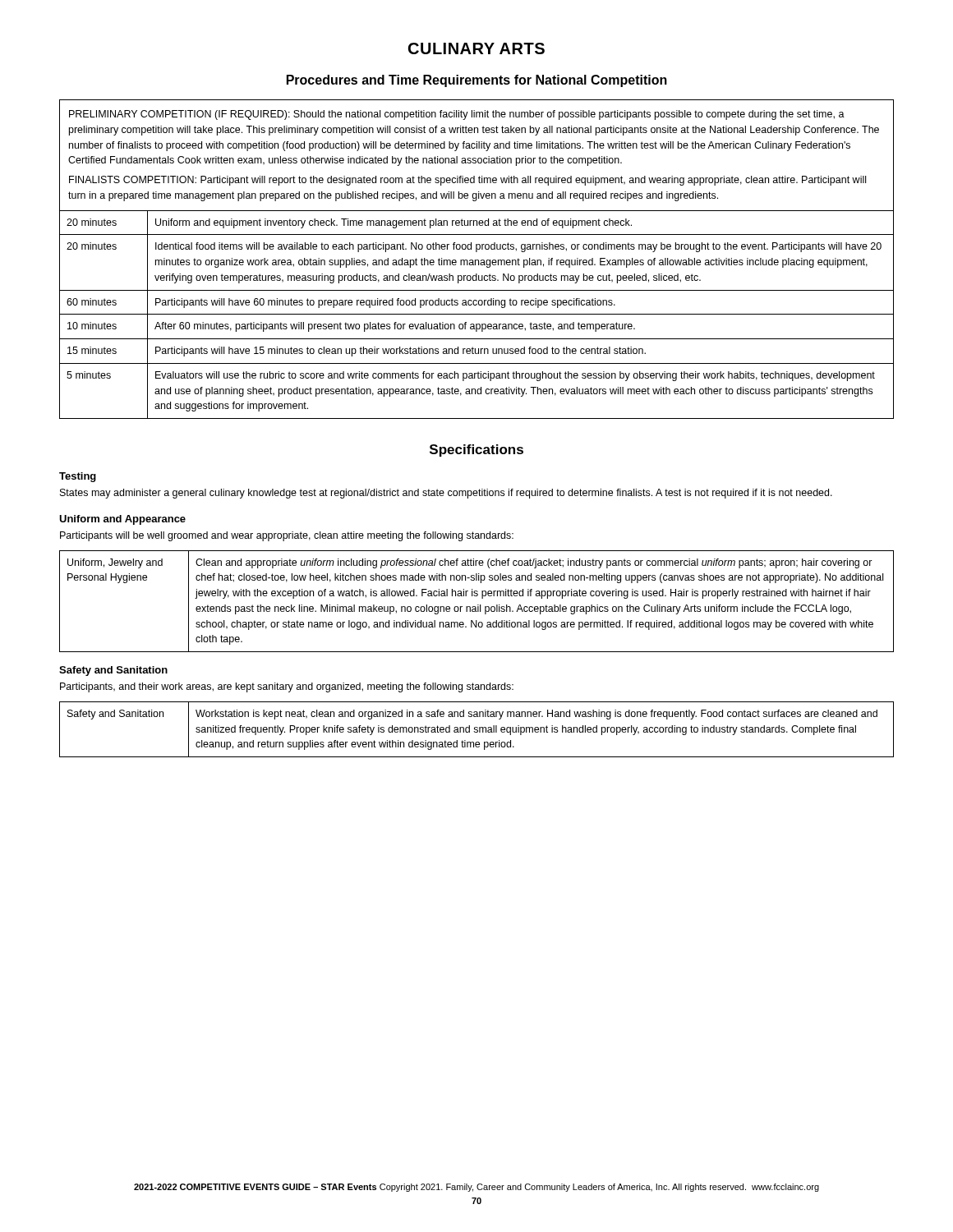Image resolution: width=953 pixels, height=1232 pixels.
Task: Locate the text block starting "Participants, and their work areas,"
Action: coord(287,687)
